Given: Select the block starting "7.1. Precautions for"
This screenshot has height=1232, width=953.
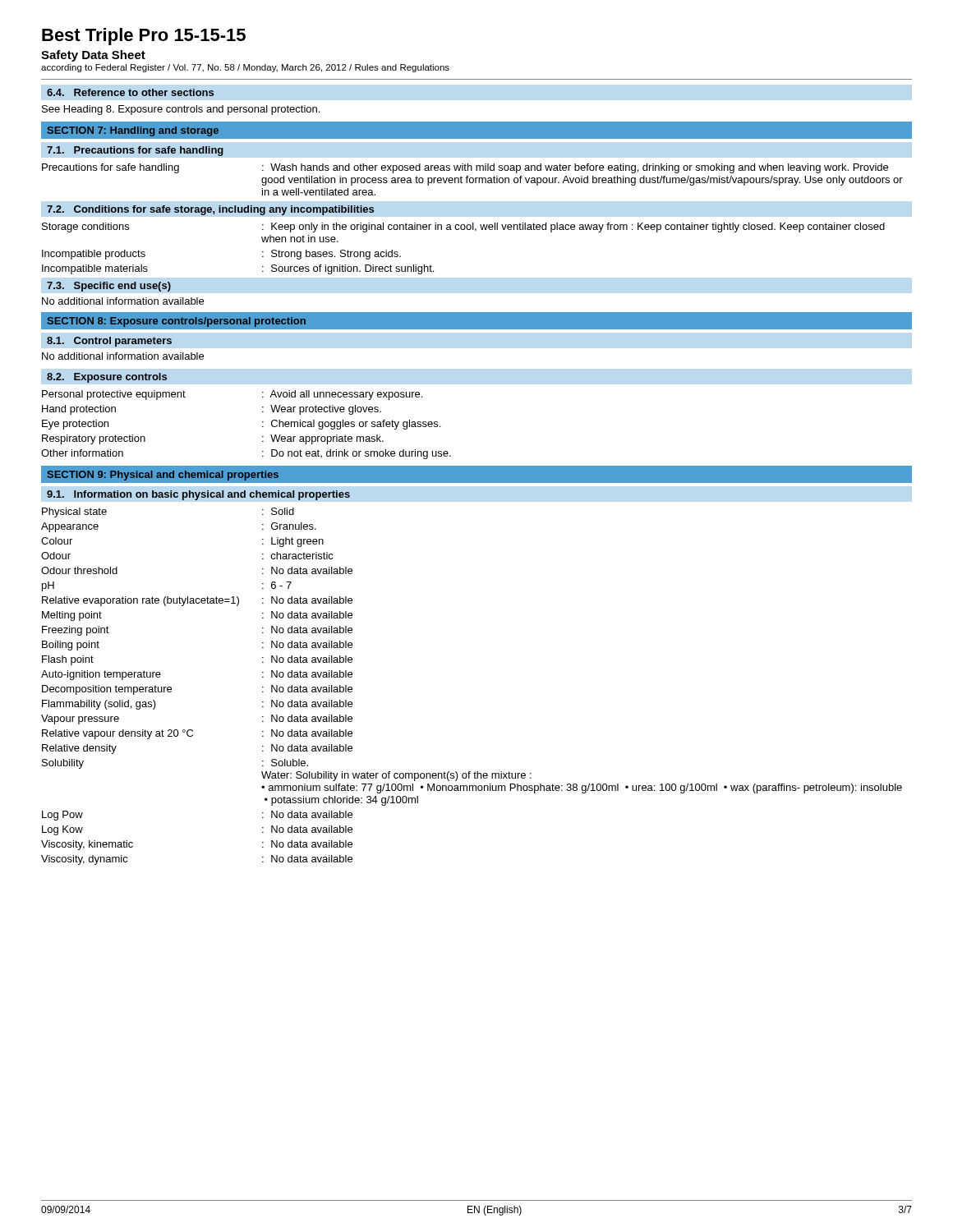Looking at the screenshot, I should pos(135,150).
